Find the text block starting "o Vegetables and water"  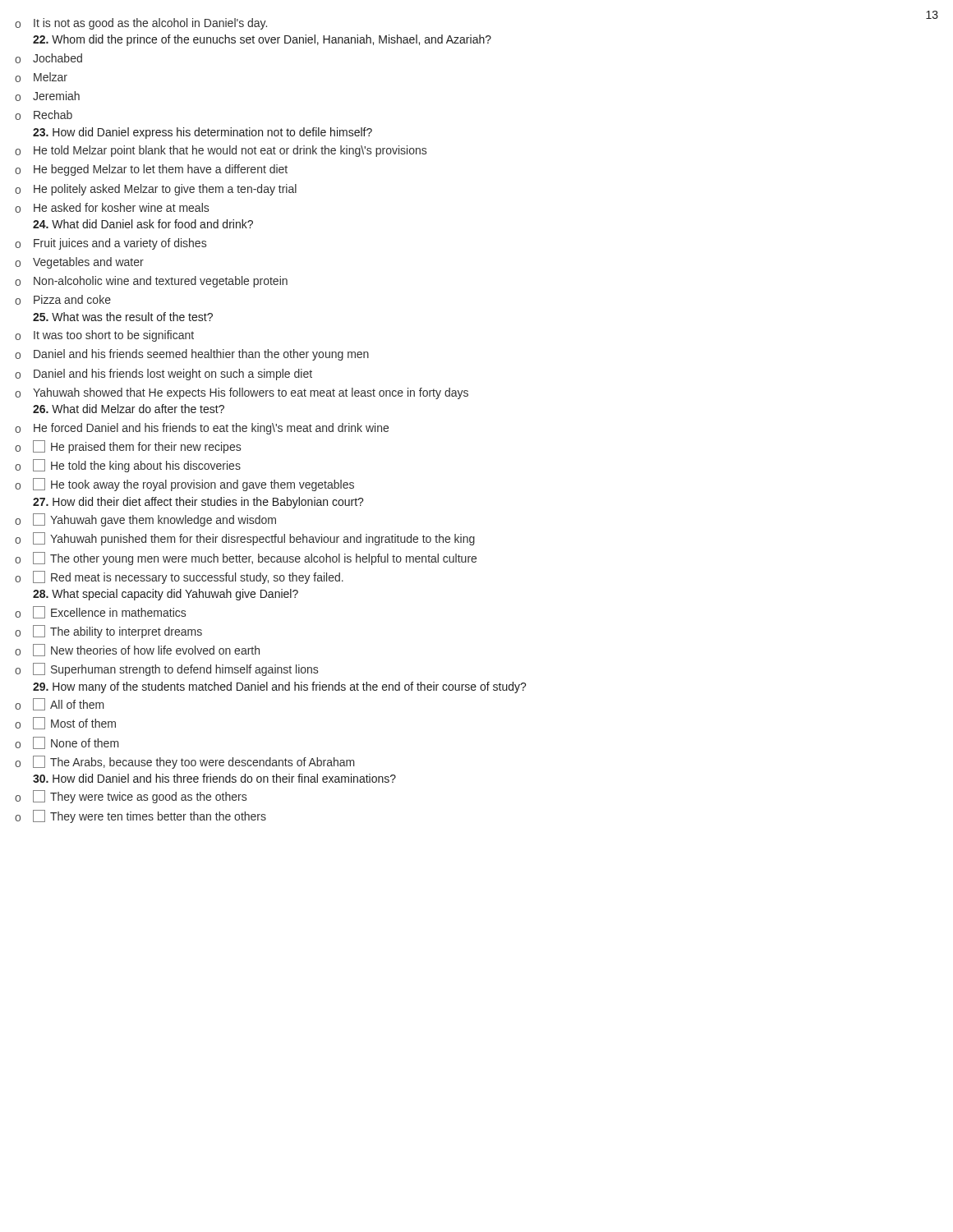coord(79,263)
